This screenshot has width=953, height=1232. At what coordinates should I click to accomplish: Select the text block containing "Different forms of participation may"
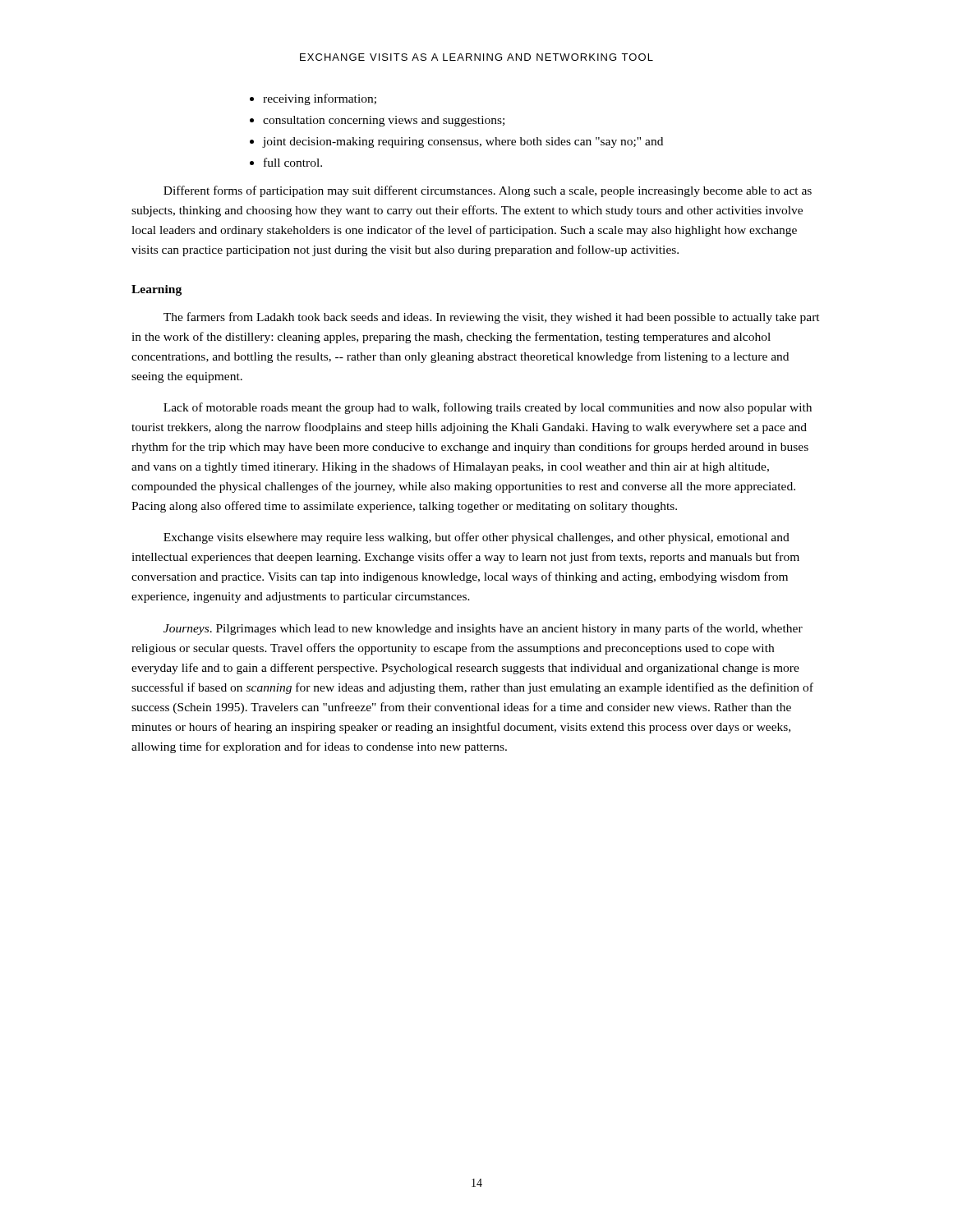(x=472, y=220)
